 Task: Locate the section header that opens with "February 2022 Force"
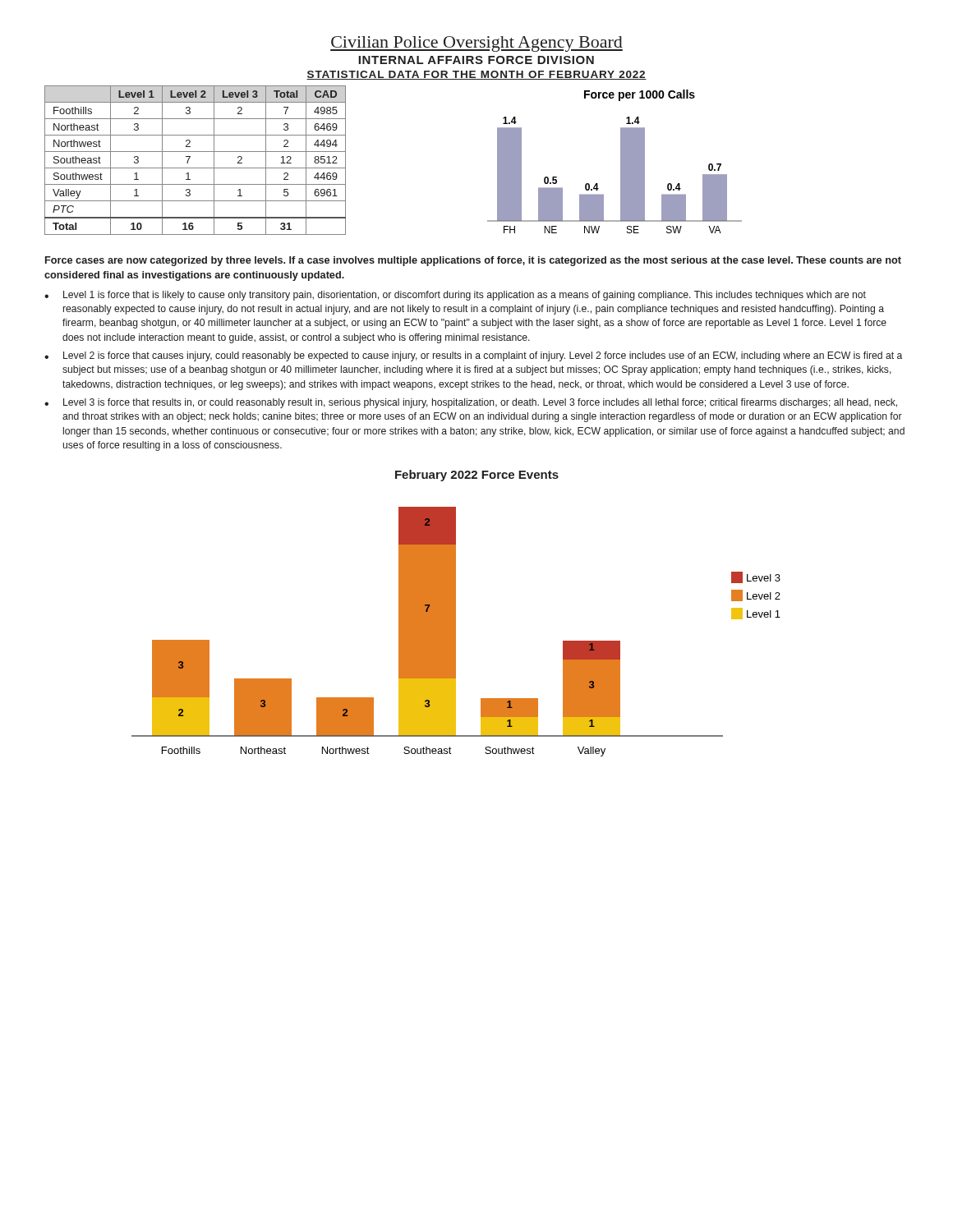[476, 475]
